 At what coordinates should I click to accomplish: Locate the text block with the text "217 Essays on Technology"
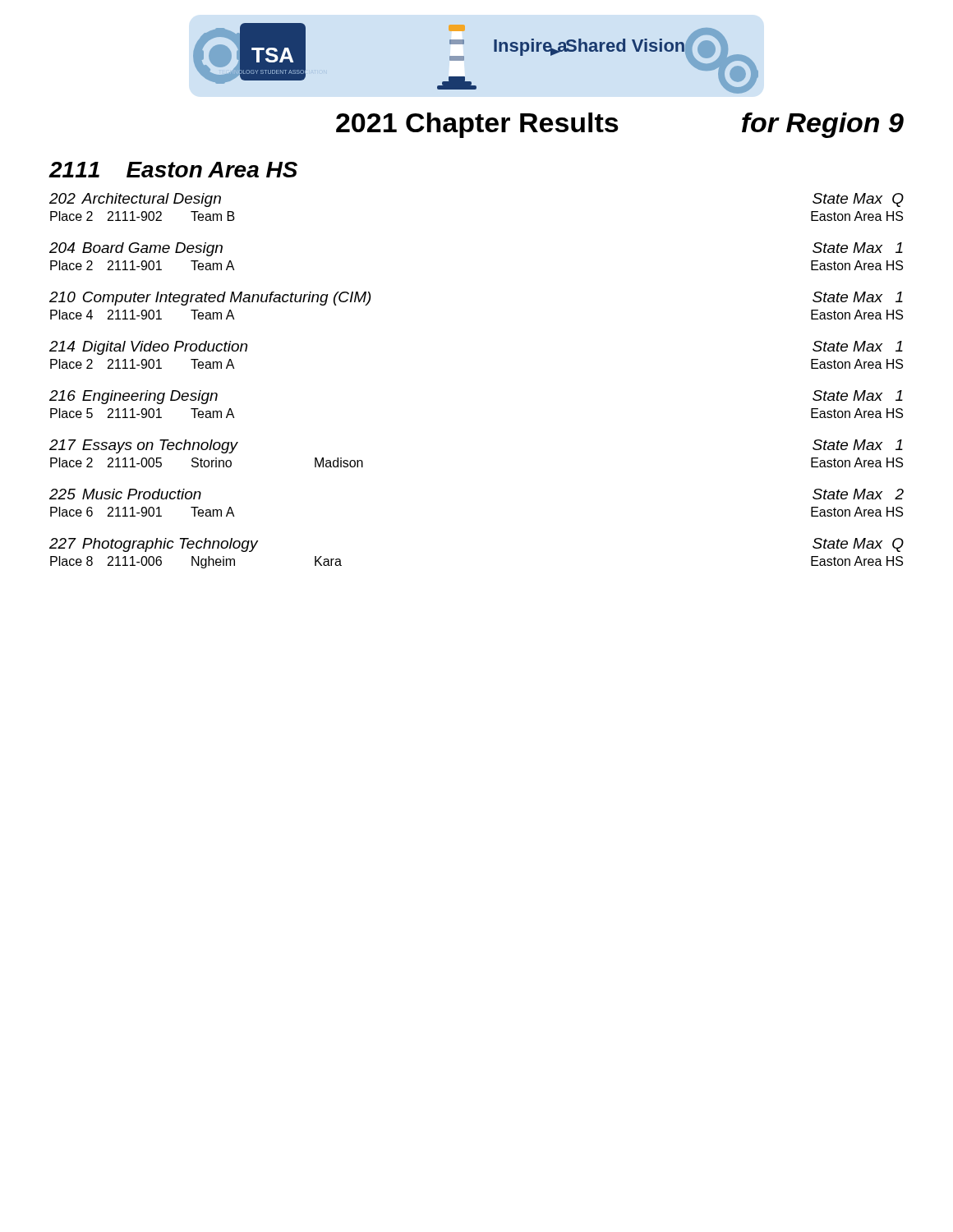pos(143,448)
